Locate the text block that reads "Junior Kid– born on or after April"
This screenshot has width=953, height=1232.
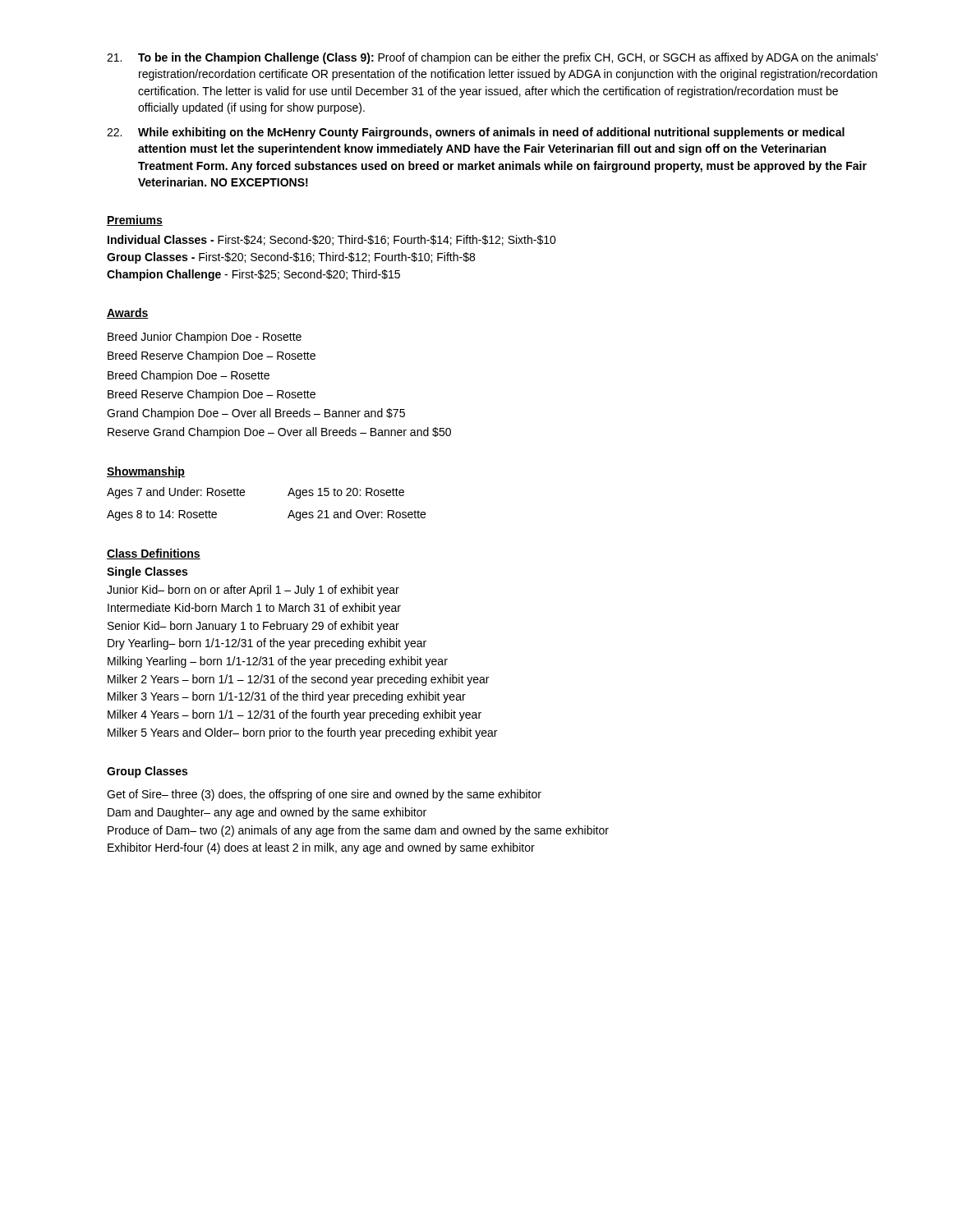[253, 590]
